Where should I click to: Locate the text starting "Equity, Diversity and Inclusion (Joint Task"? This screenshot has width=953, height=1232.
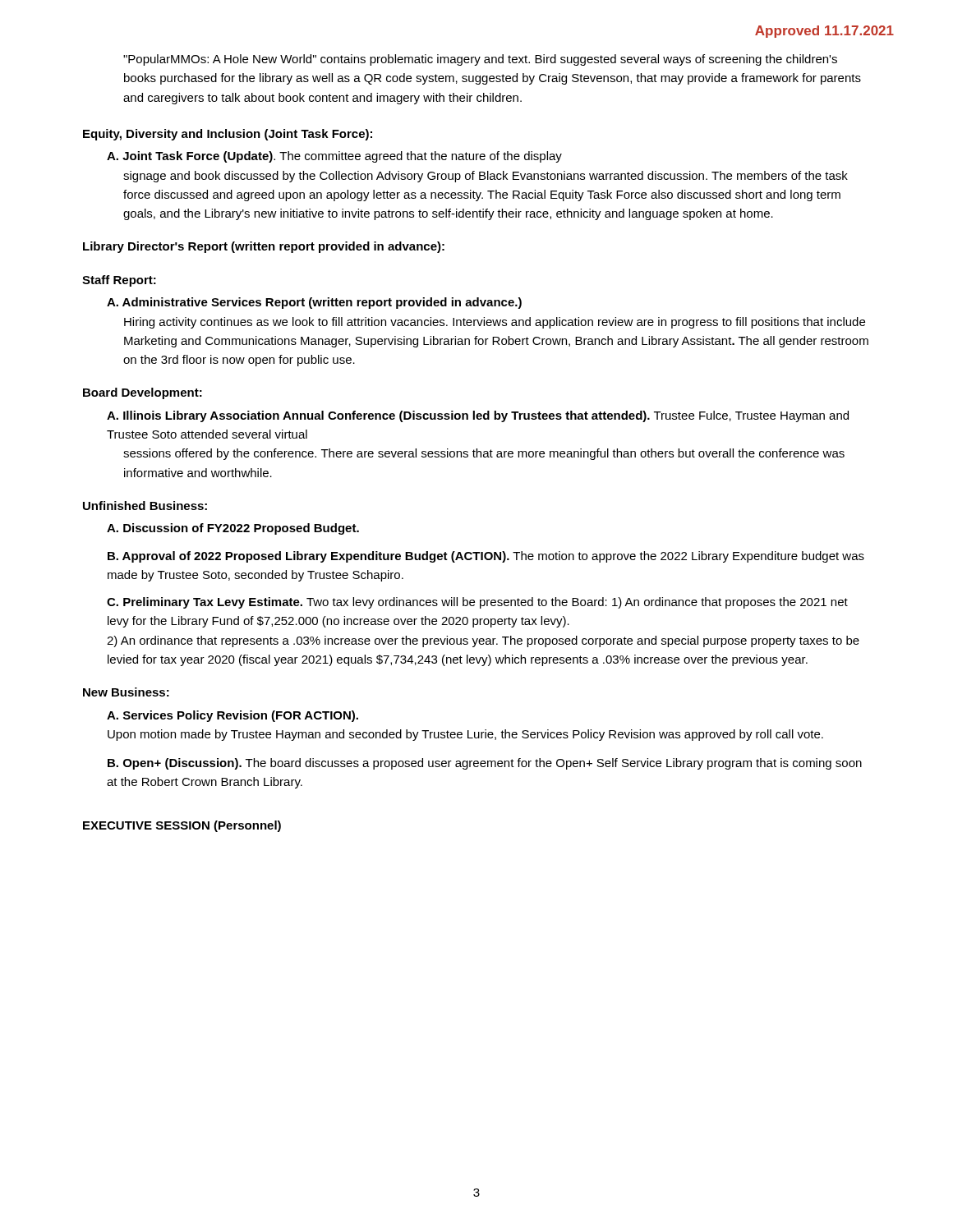[228, 133]
